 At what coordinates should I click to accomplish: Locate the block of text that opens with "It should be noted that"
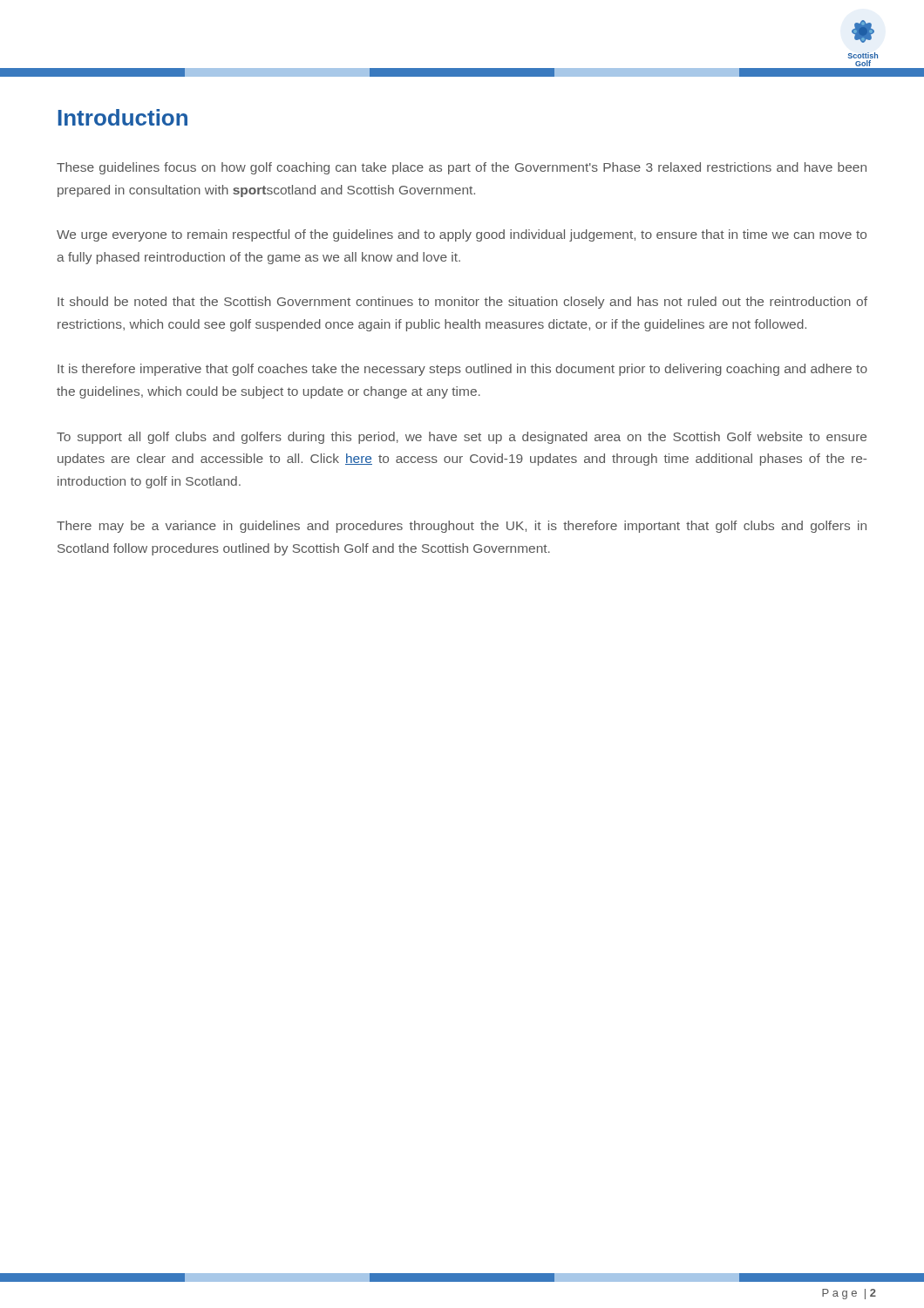tap(462, 313)
